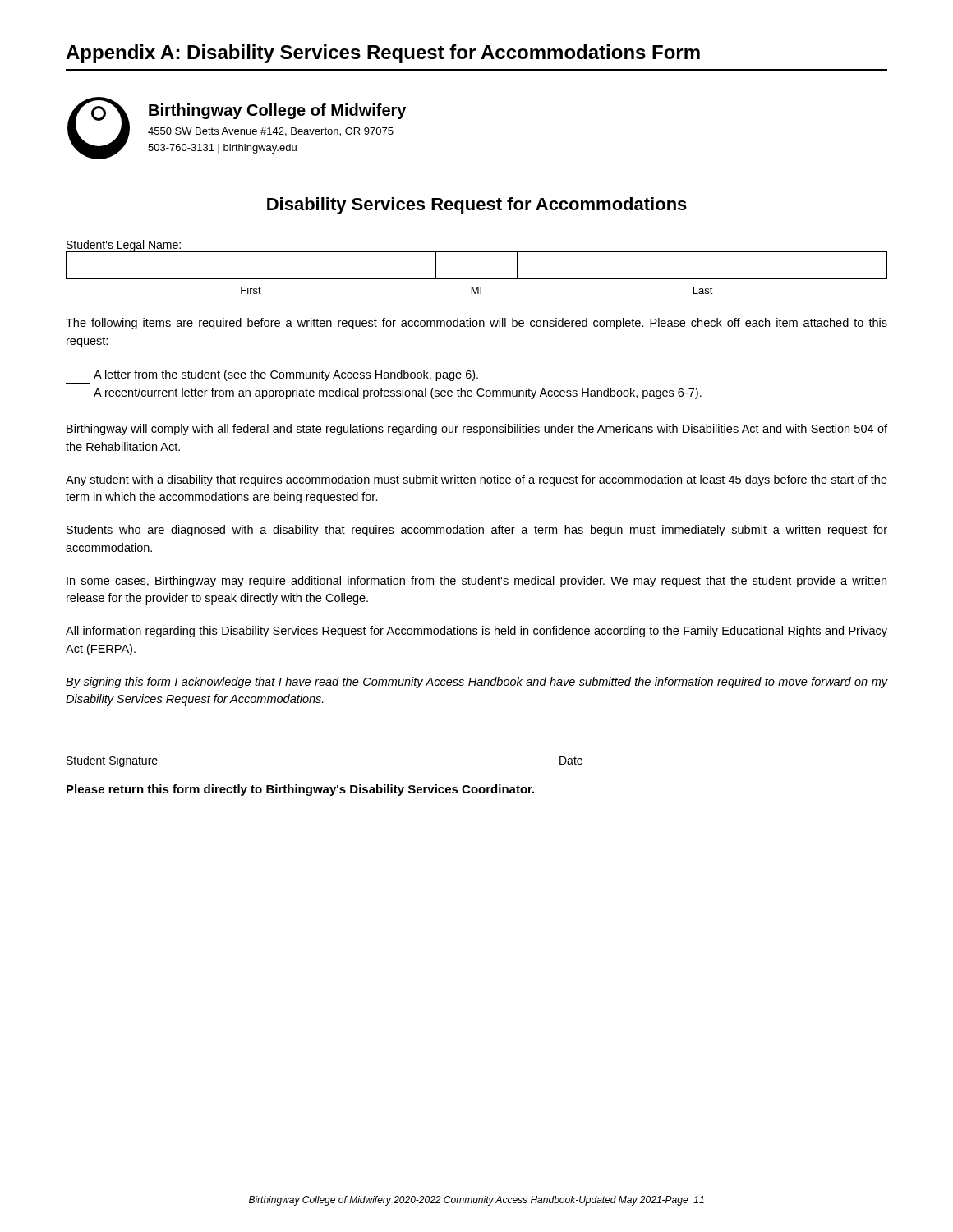The height and width of the screenshot is (1232, 953).
Task: Find the block on this page that starts "Any student with a"
Action: [476, 488]
